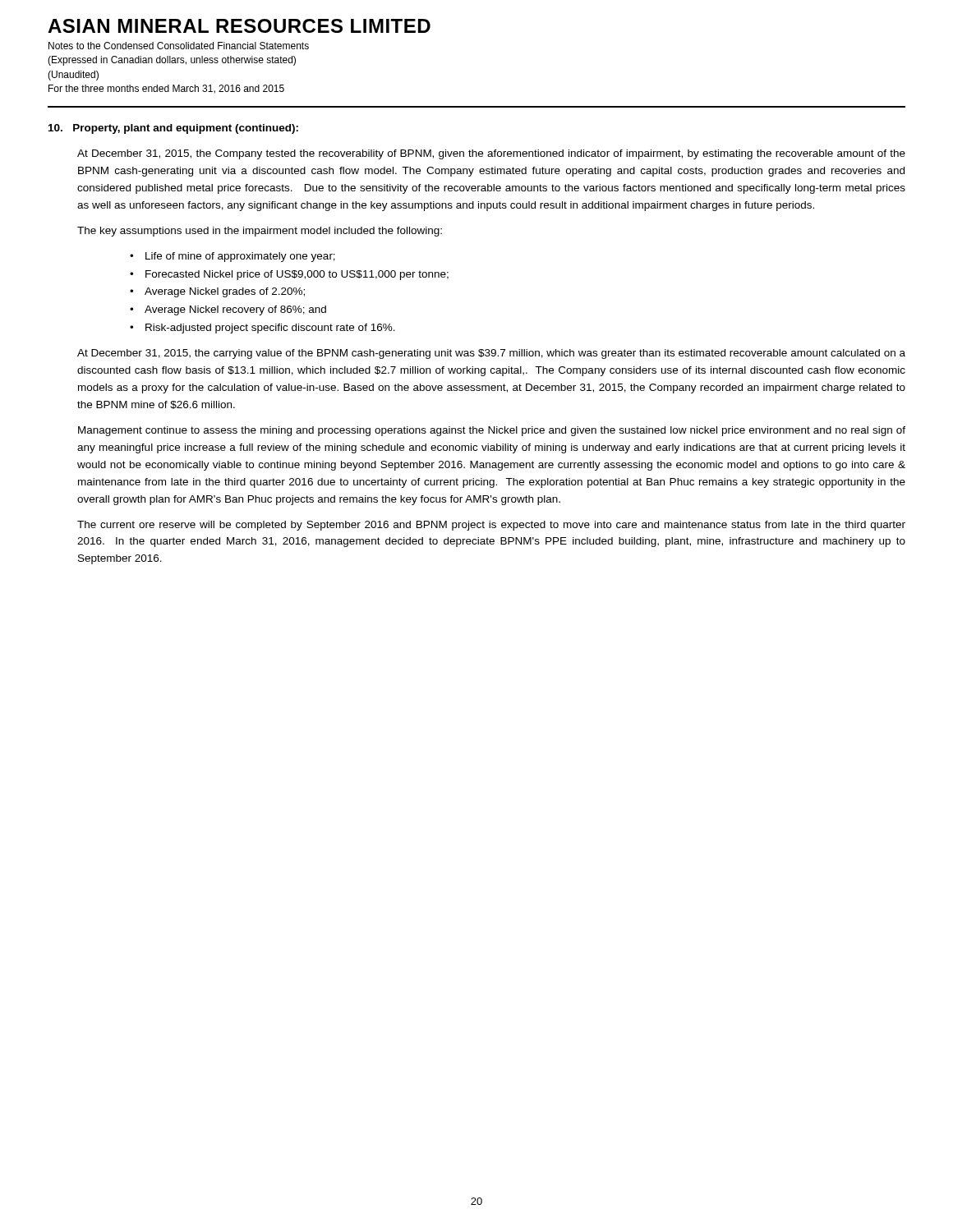Where is the passage that starts "Life of mine"?
953x1232 pixels.
click(x=240, y=256)
